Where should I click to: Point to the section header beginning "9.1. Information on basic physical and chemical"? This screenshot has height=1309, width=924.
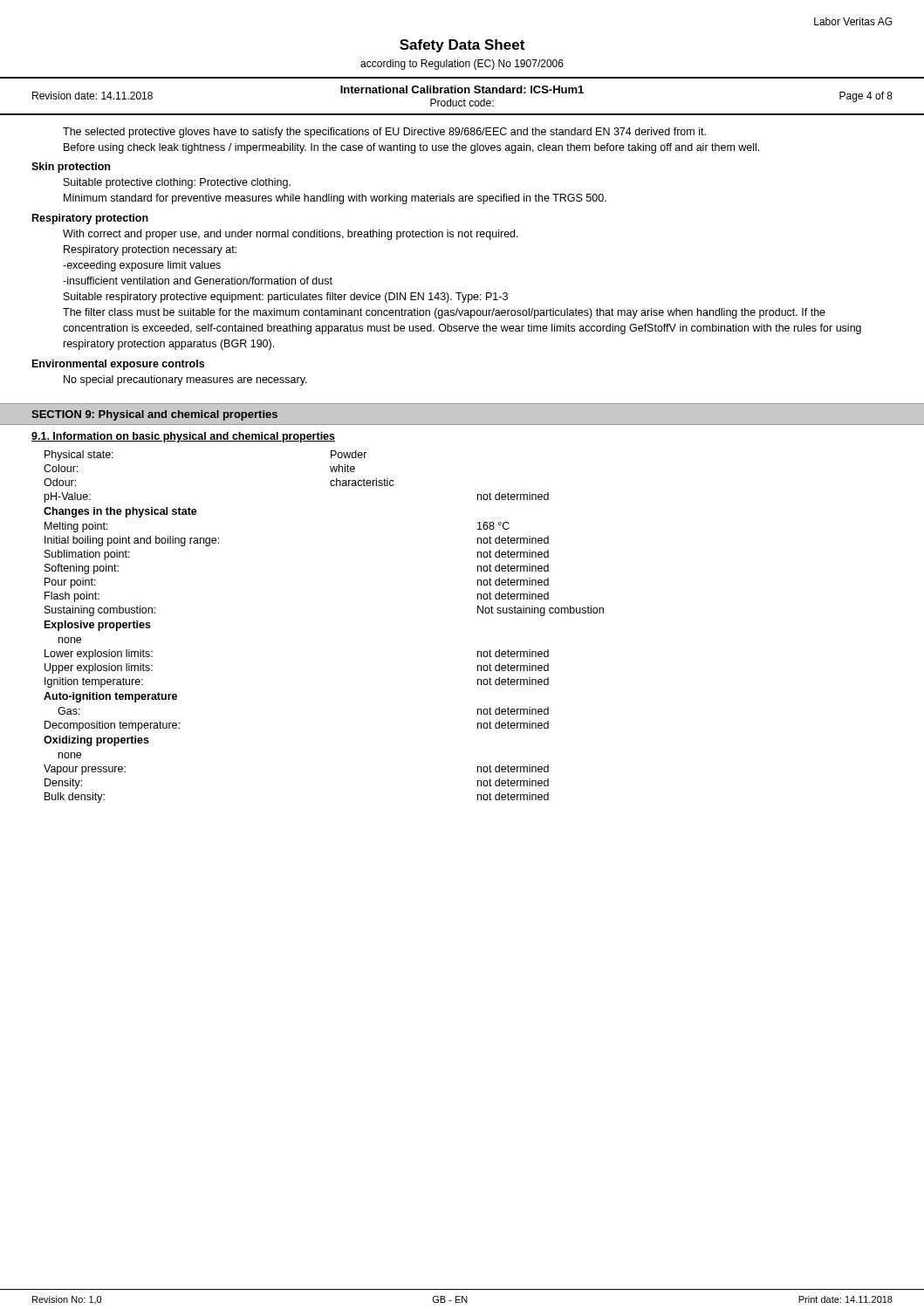(183, 436)
